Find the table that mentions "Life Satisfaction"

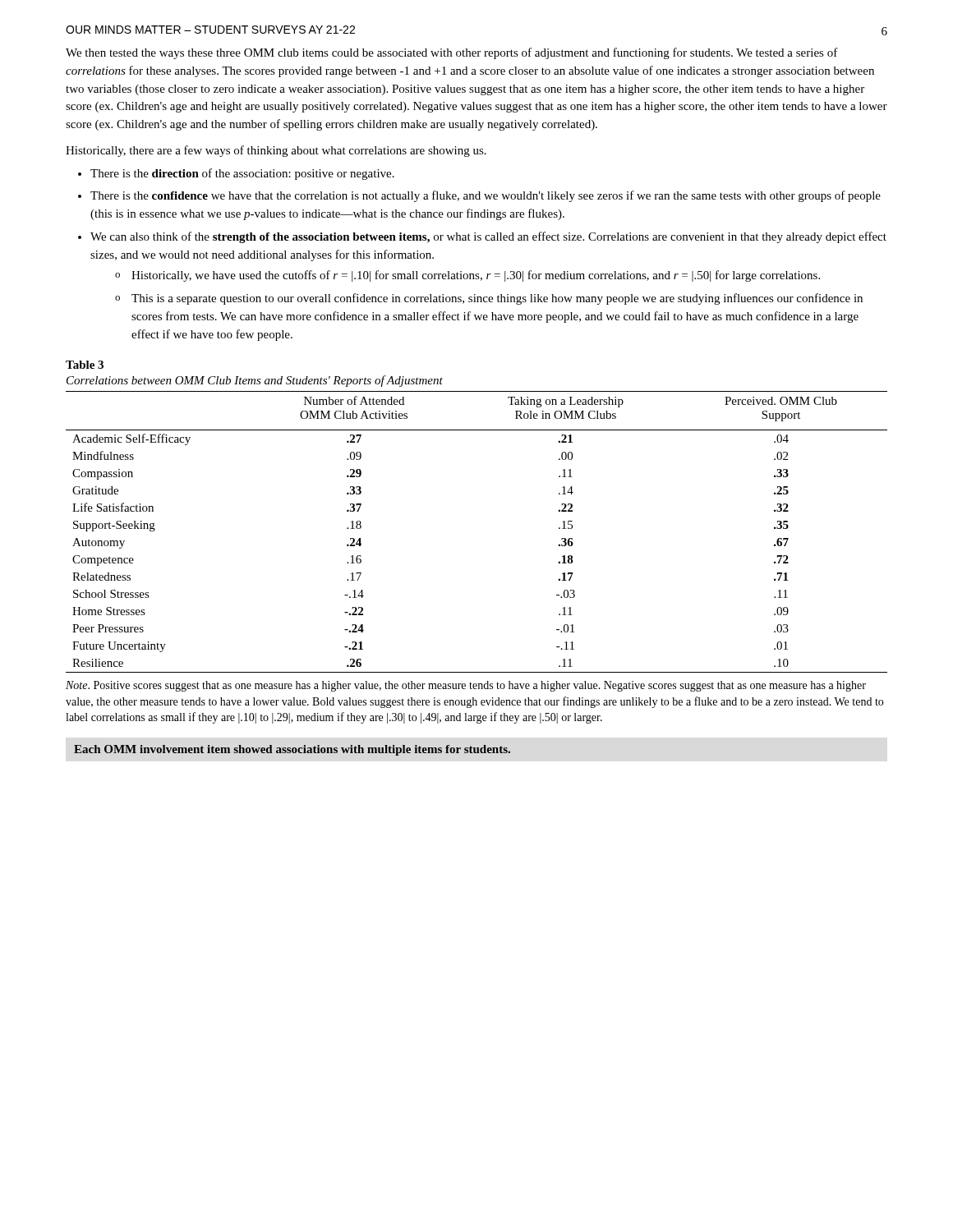click(x=476, y=532)
